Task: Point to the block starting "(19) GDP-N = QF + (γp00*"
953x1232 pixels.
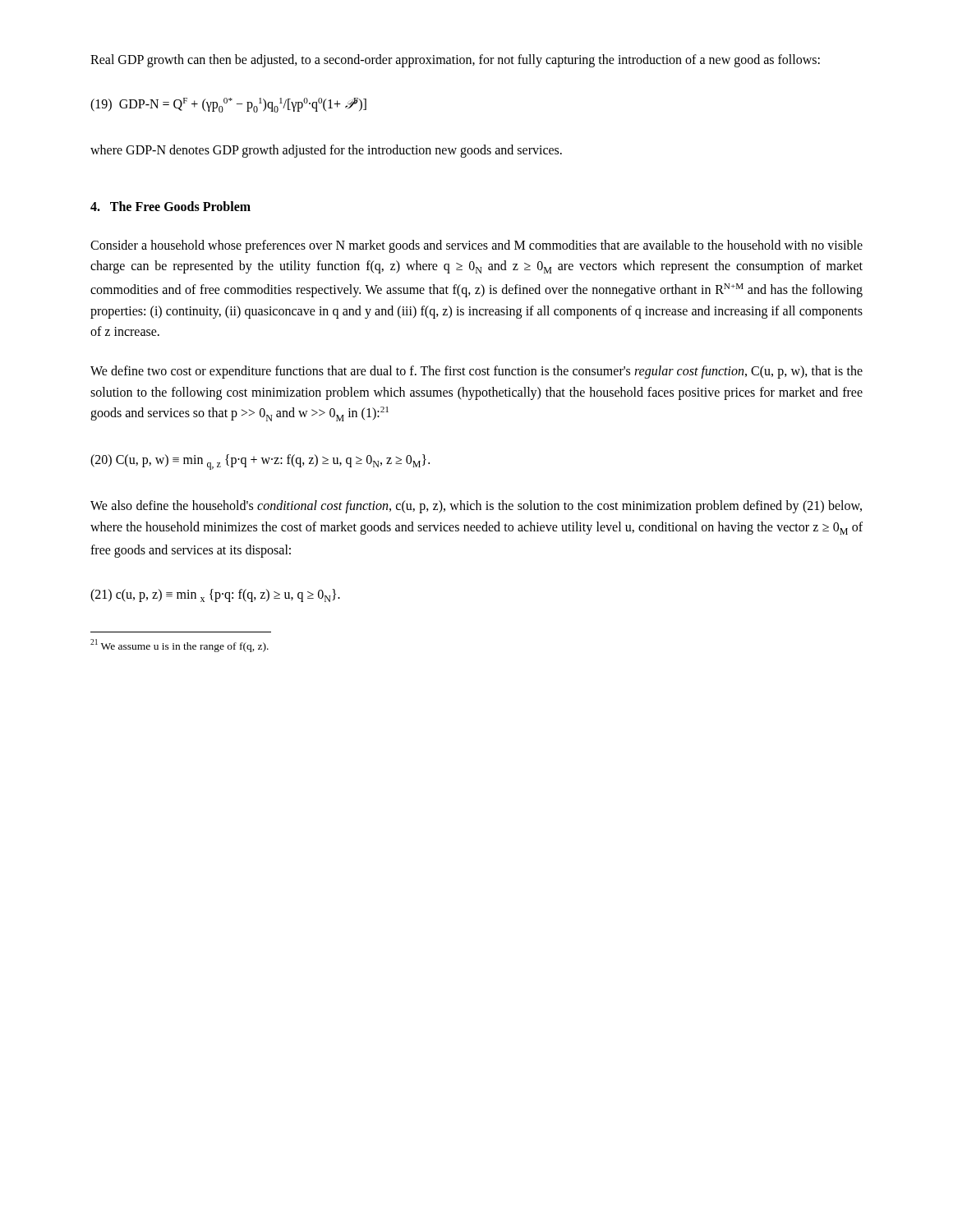Action: click(229, 105)
